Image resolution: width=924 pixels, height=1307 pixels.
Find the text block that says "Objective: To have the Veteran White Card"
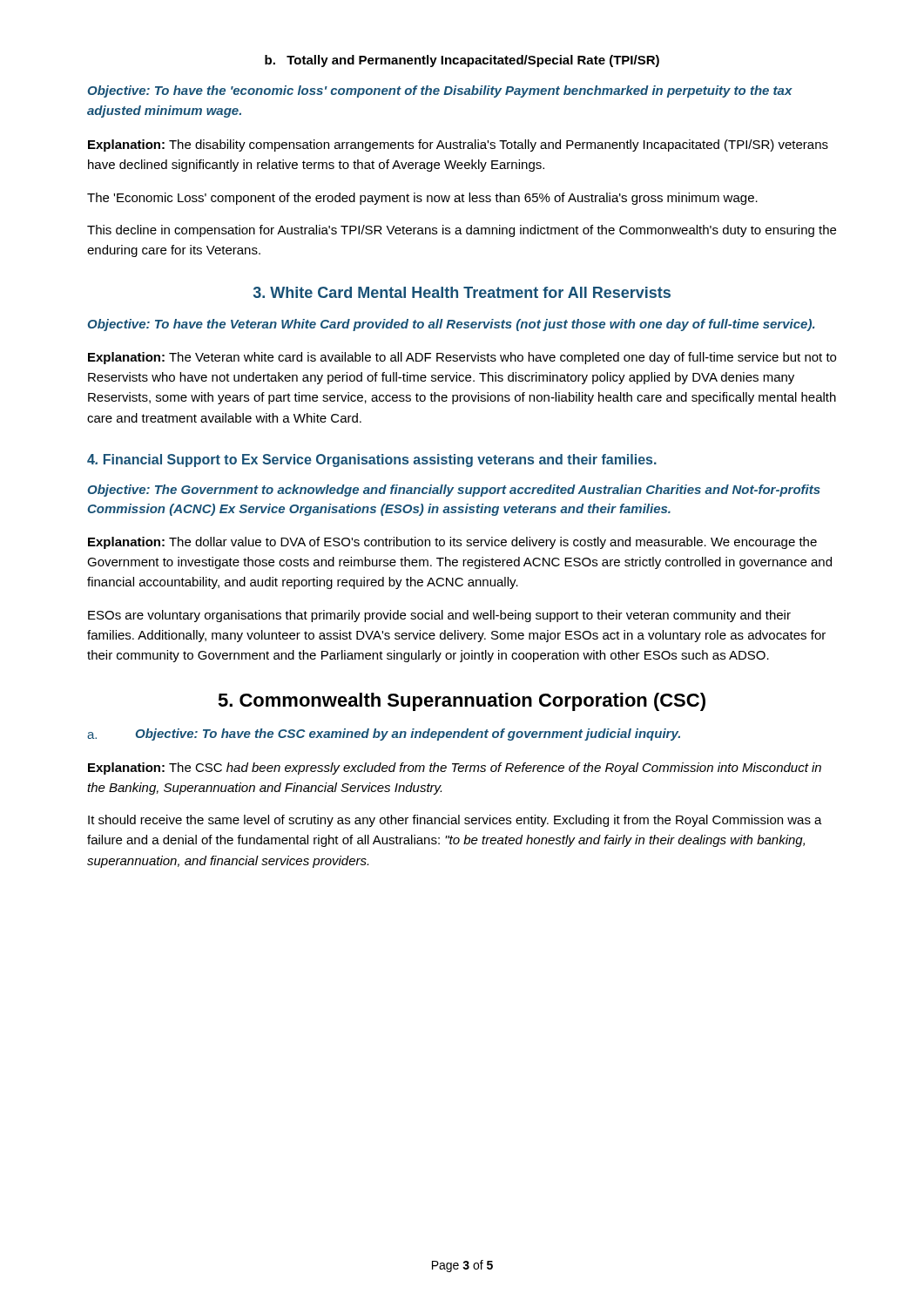point(451,324)
